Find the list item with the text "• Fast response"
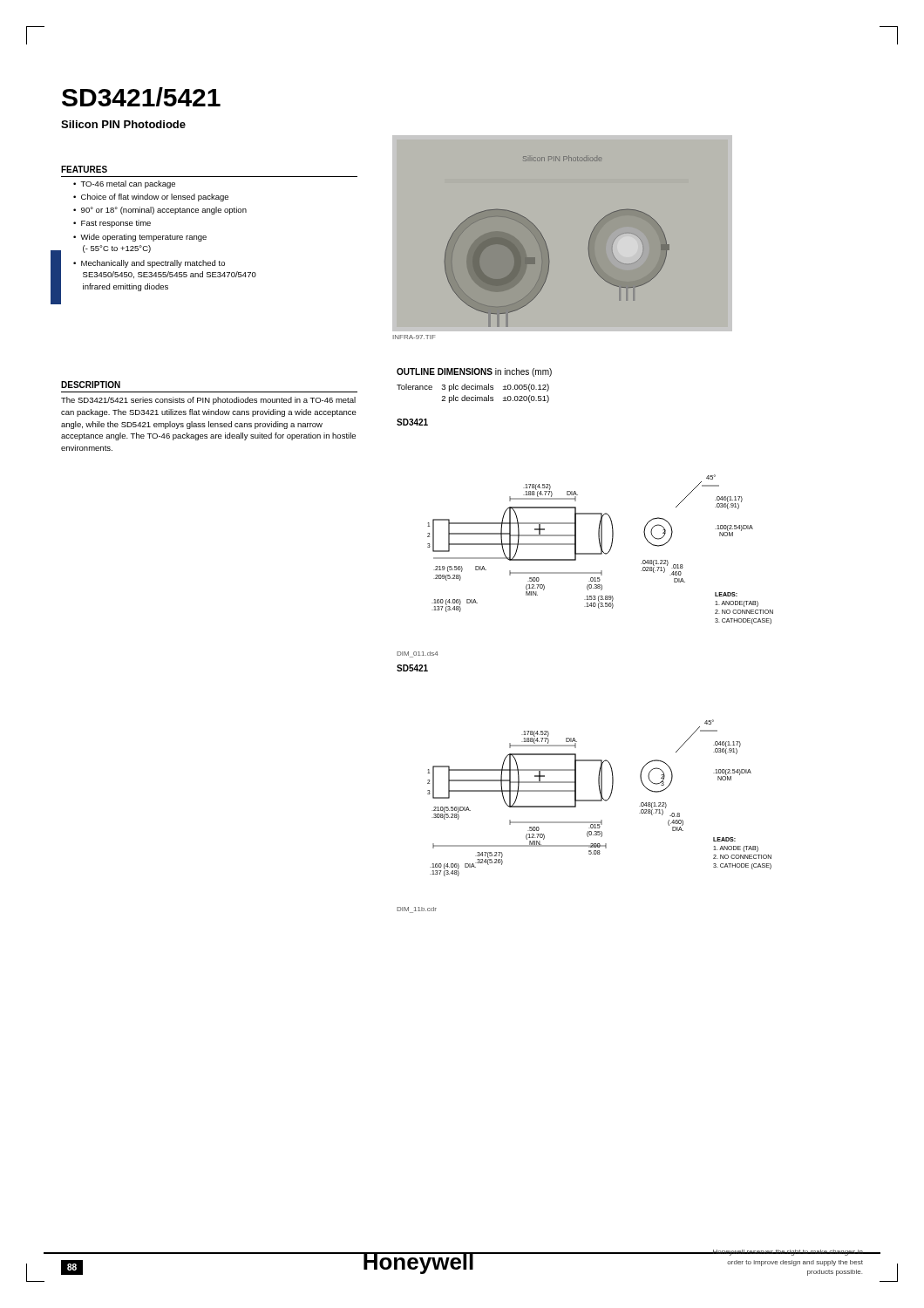Viewport: 924px width, 1308px height. click(112, 223)
